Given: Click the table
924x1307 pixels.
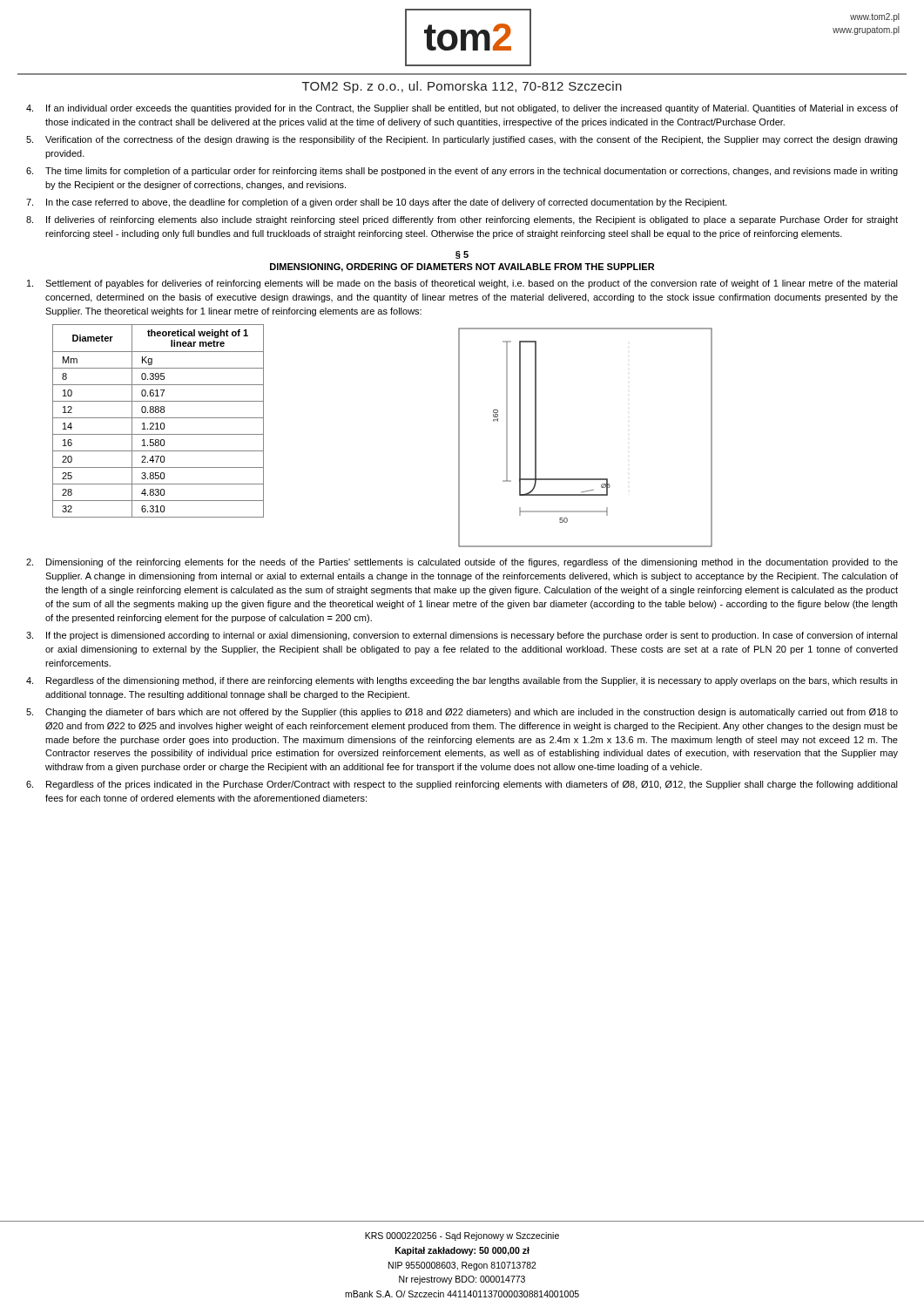Looking at the screenshot, I should click(x=158, y=438).
